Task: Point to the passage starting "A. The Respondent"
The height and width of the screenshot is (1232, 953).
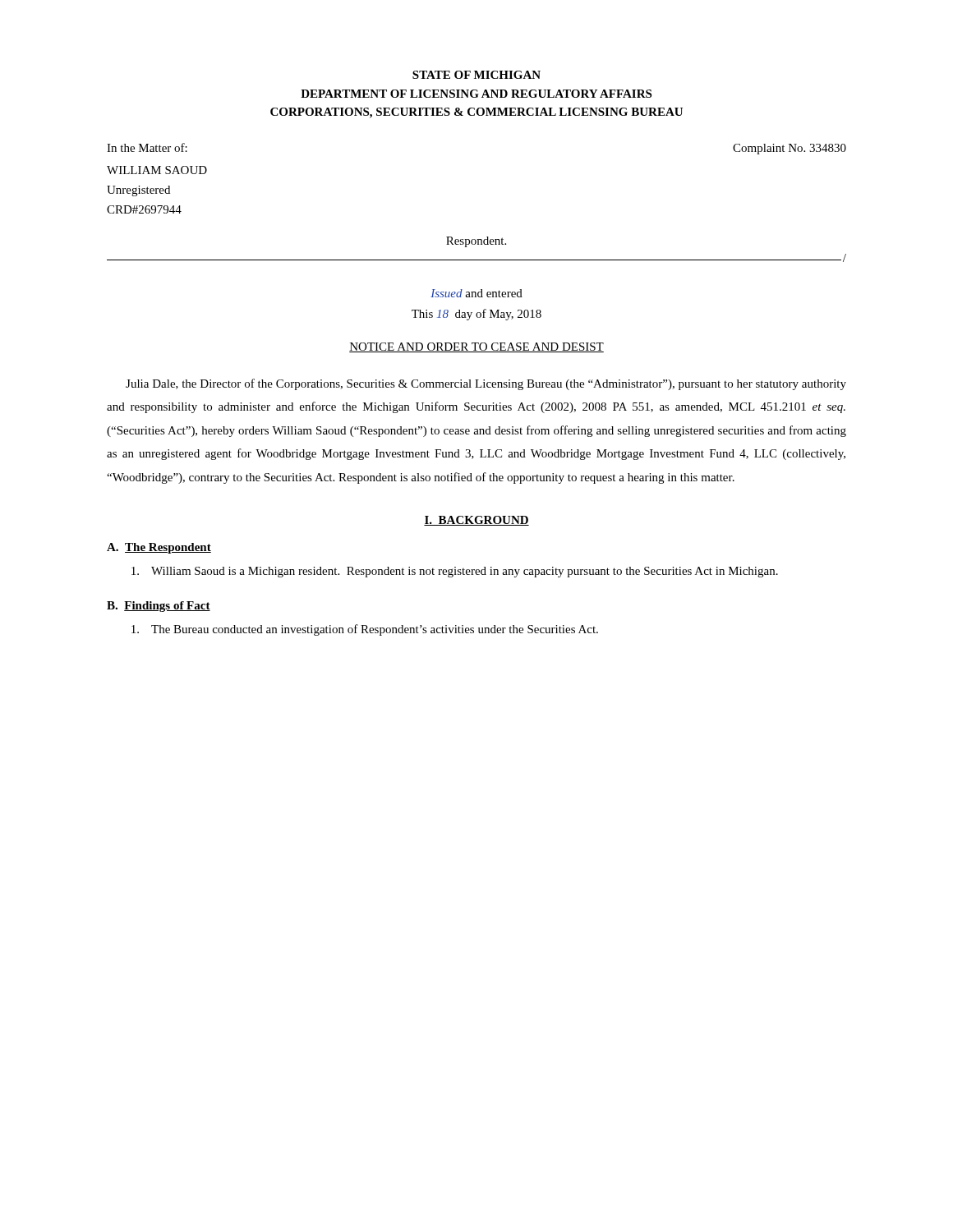Action: coord(159,547)
